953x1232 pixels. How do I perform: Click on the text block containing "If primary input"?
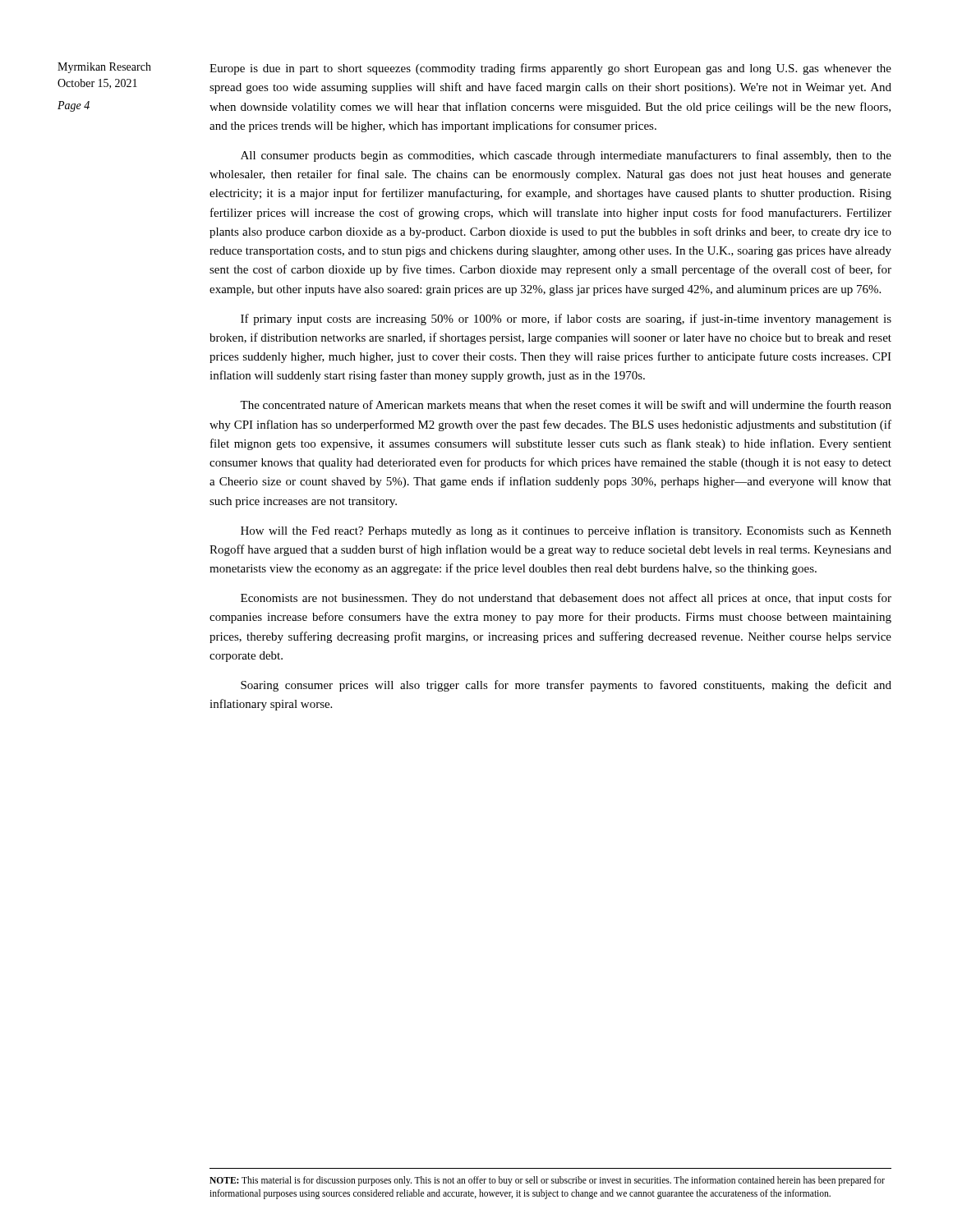pos(550,347)
